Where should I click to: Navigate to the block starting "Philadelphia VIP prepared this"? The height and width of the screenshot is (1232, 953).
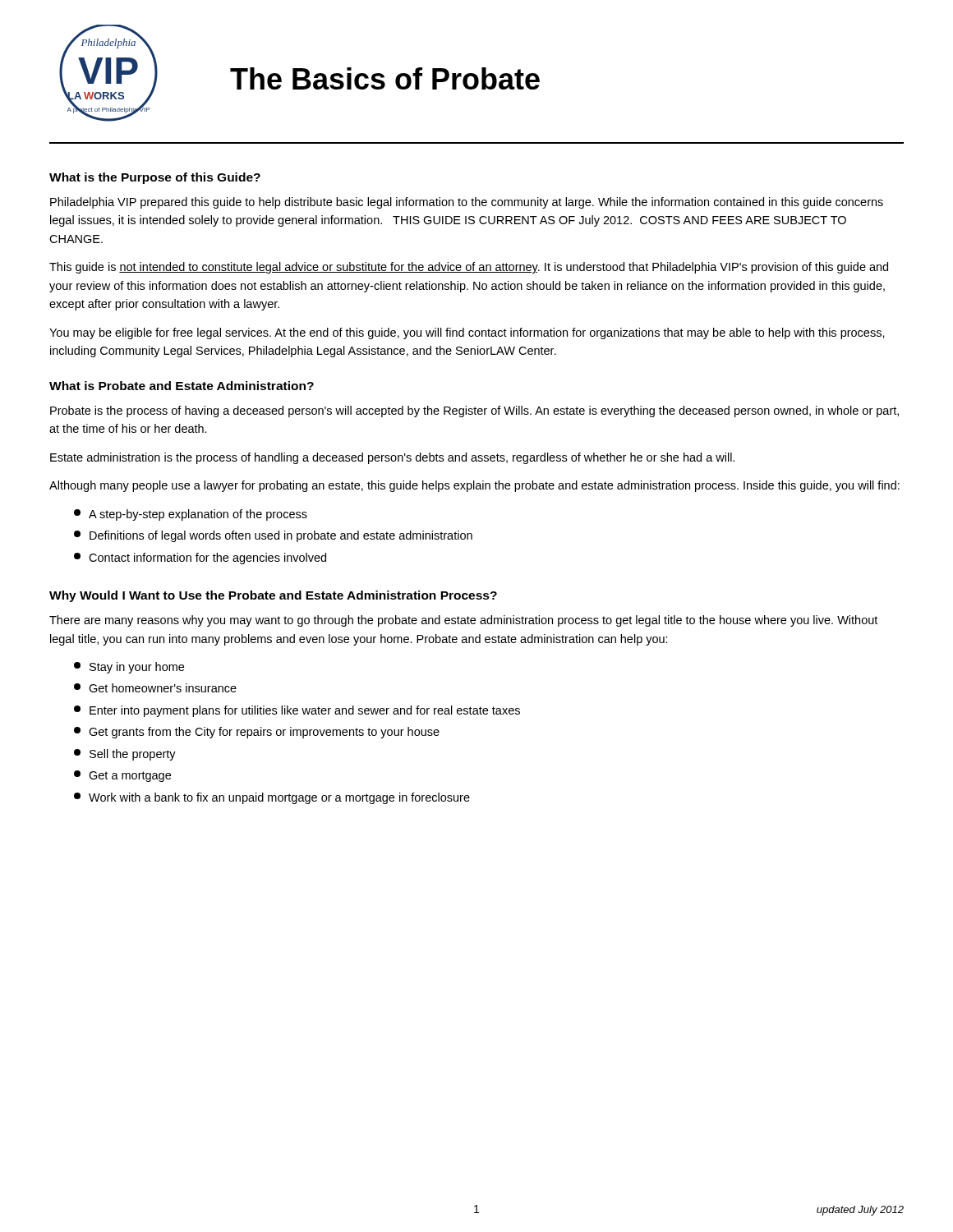click(466, 221)
